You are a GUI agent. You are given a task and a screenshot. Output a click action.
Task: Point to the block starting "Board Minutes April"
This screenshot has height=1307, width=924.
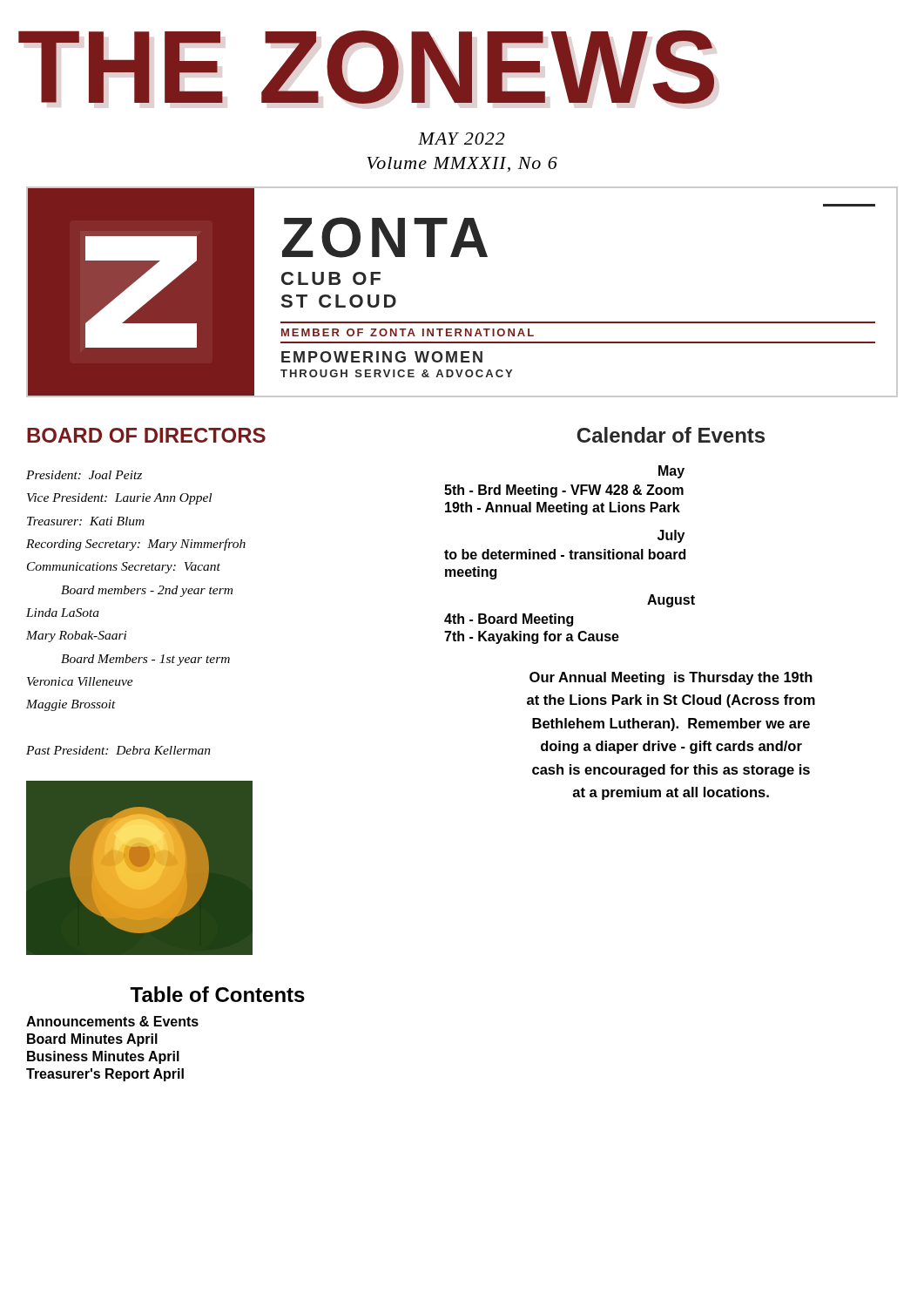(x=92, y=1039)
